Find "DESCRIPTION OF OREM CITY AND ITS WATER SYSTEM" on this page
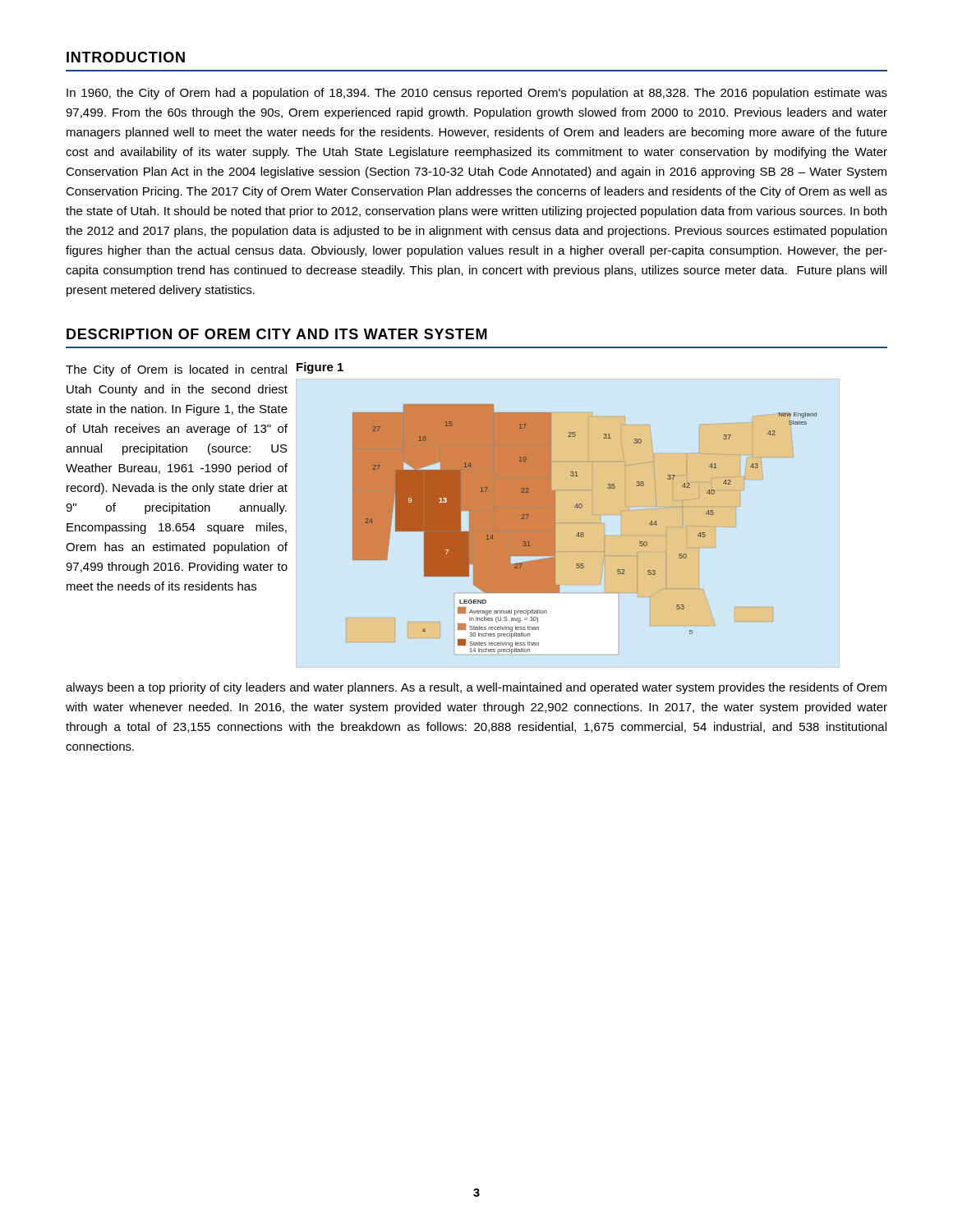Viewport: 953px width, 1232px height. pyautogui.click(x=277, y=334)
